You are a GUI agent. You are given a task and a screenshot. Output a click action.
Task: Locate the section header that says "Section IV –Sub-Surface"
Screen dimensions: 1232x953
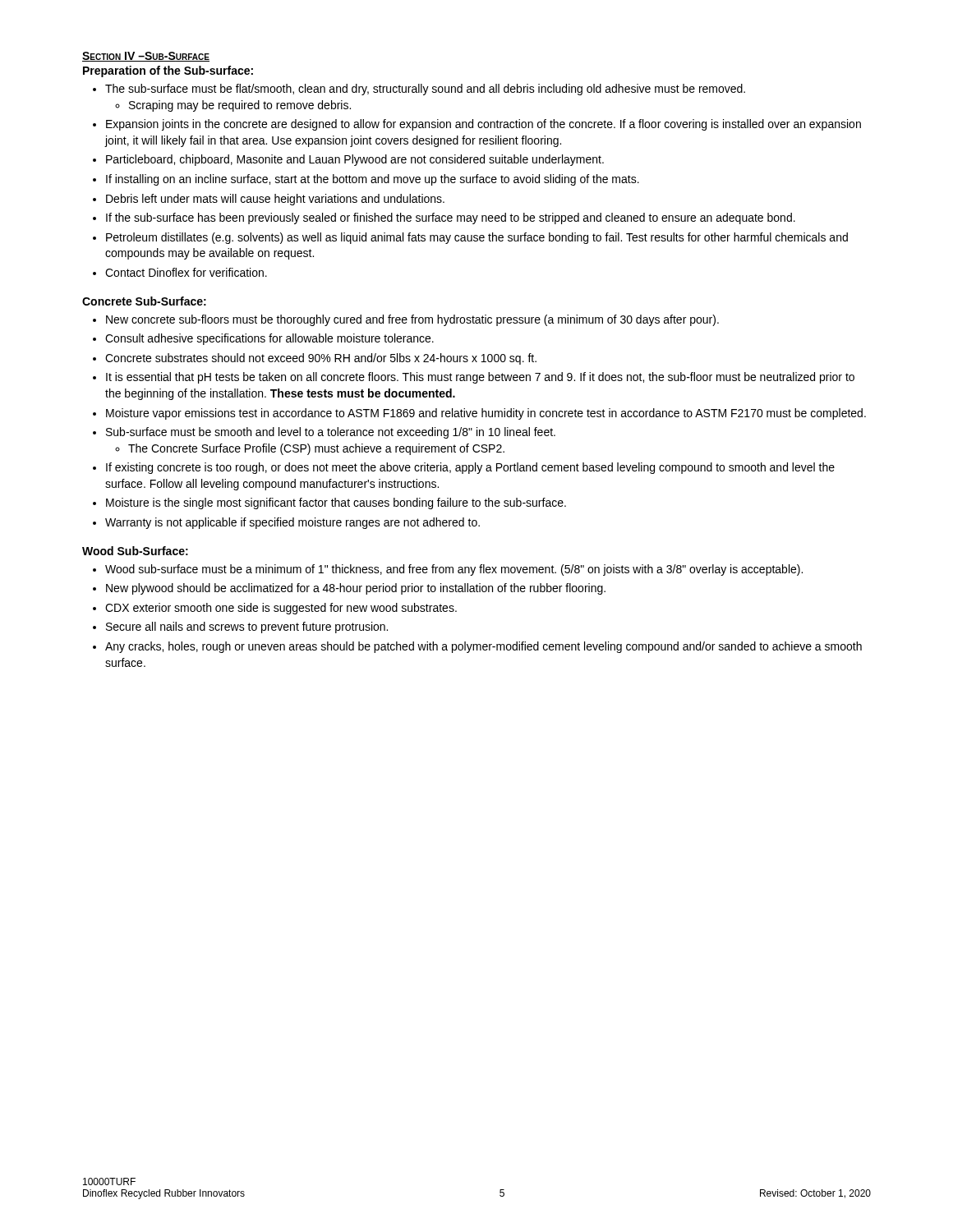[146, 56]
